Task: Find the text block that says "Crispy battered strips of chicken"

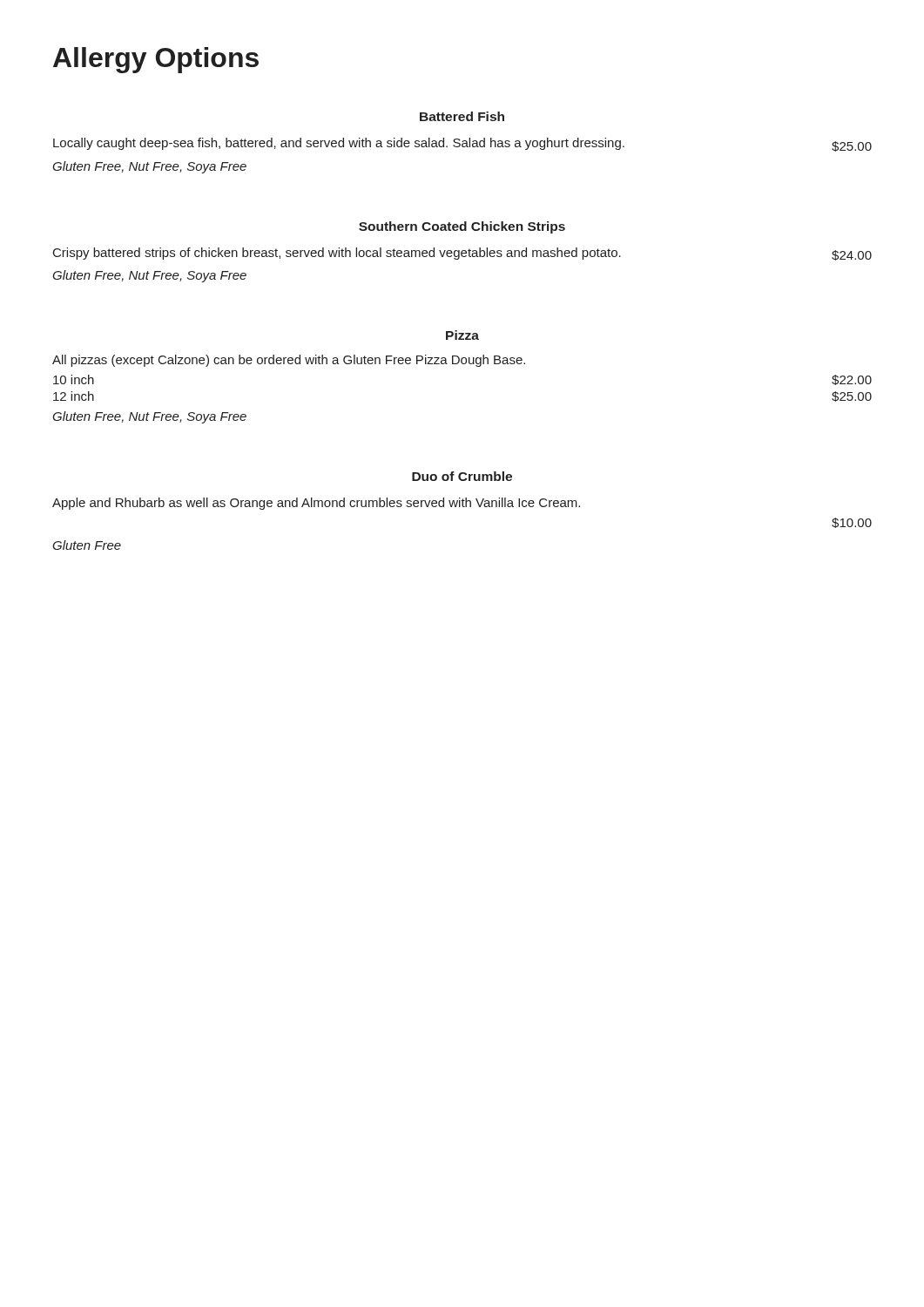Action: click(462, 253)
